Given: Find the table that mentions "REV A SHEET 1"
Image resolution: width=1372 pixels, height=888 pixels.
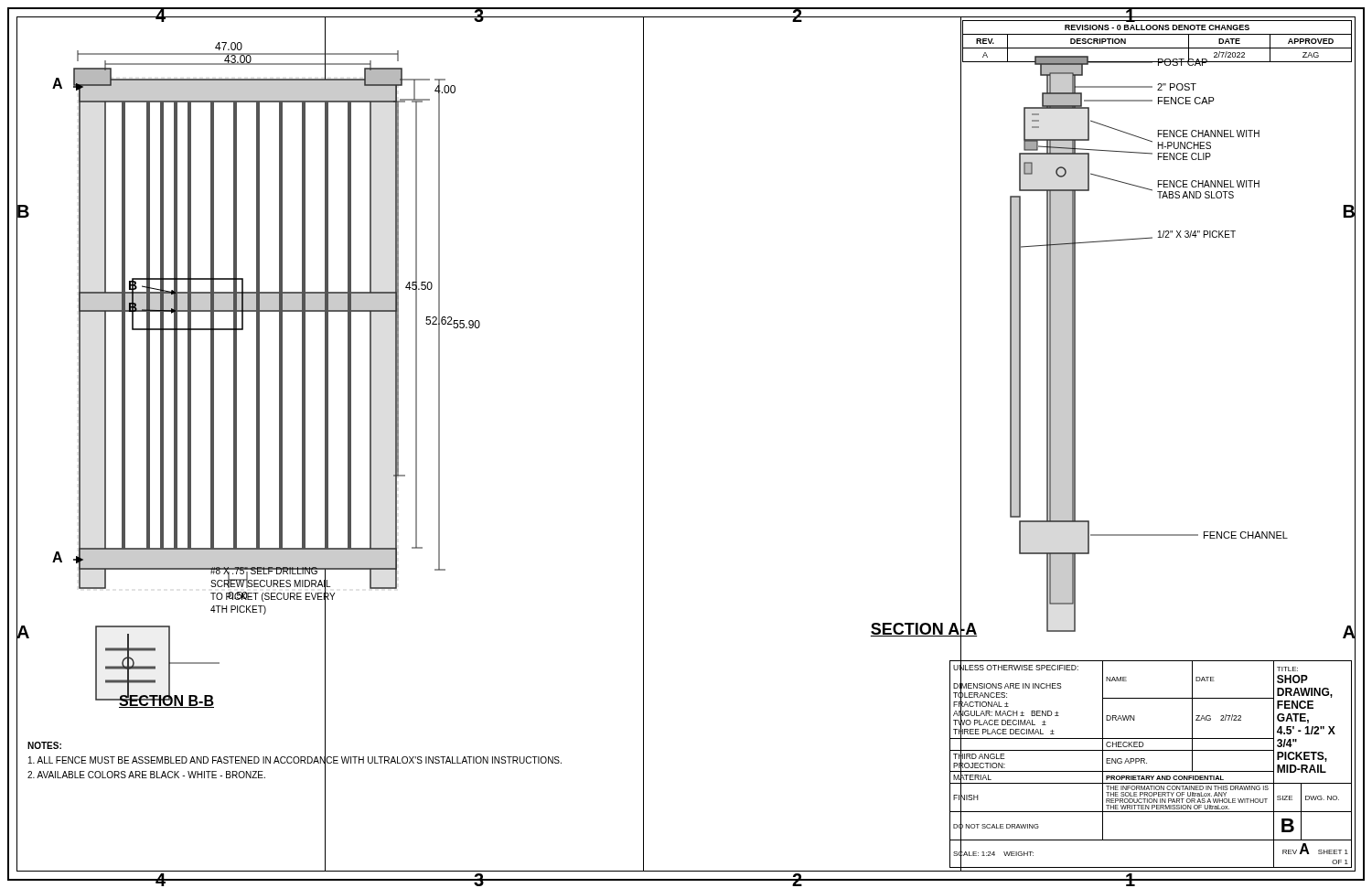Looking at the screenshot, I should (1151, 764).
